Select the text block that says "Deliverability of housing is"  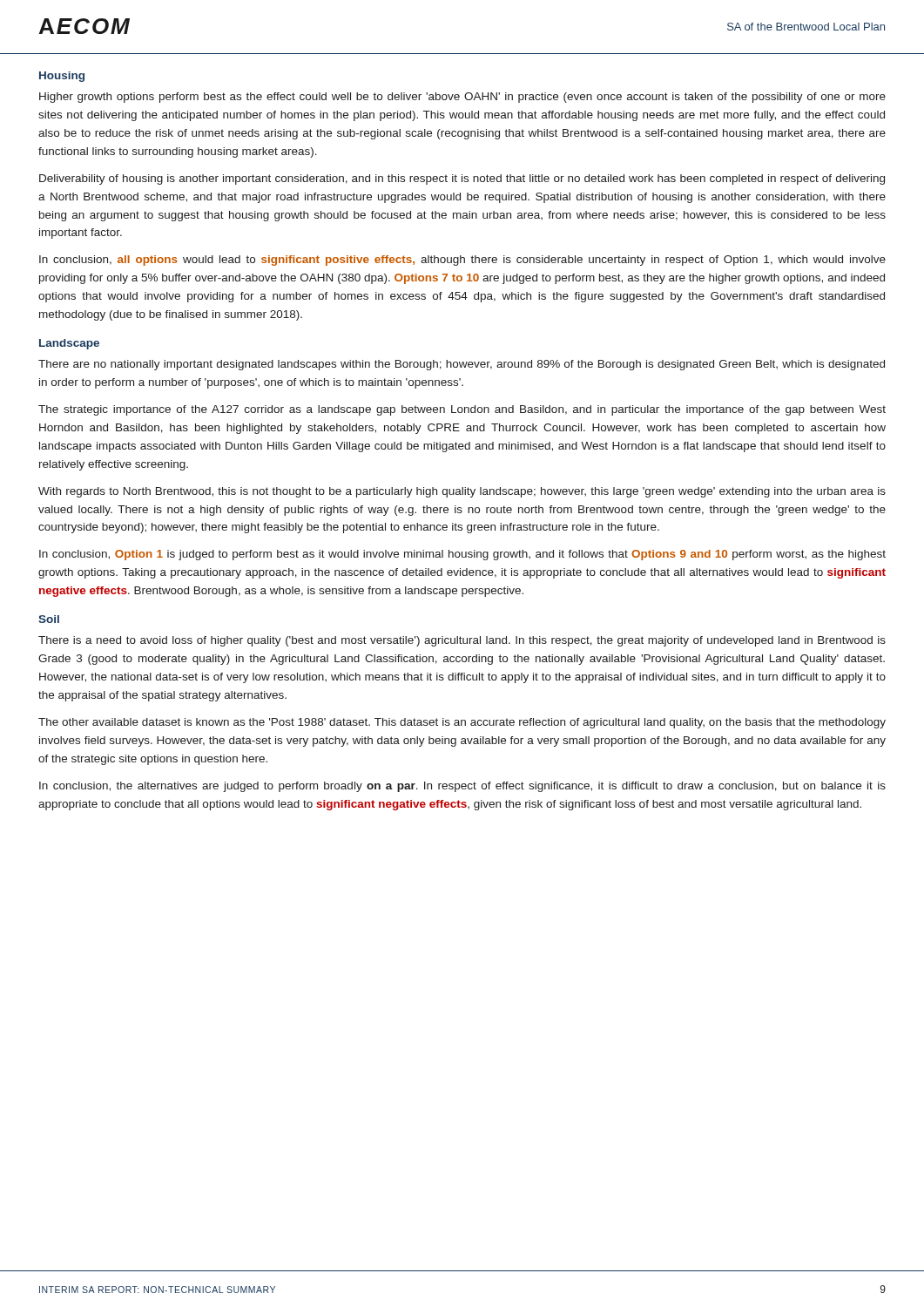[462, 205]
